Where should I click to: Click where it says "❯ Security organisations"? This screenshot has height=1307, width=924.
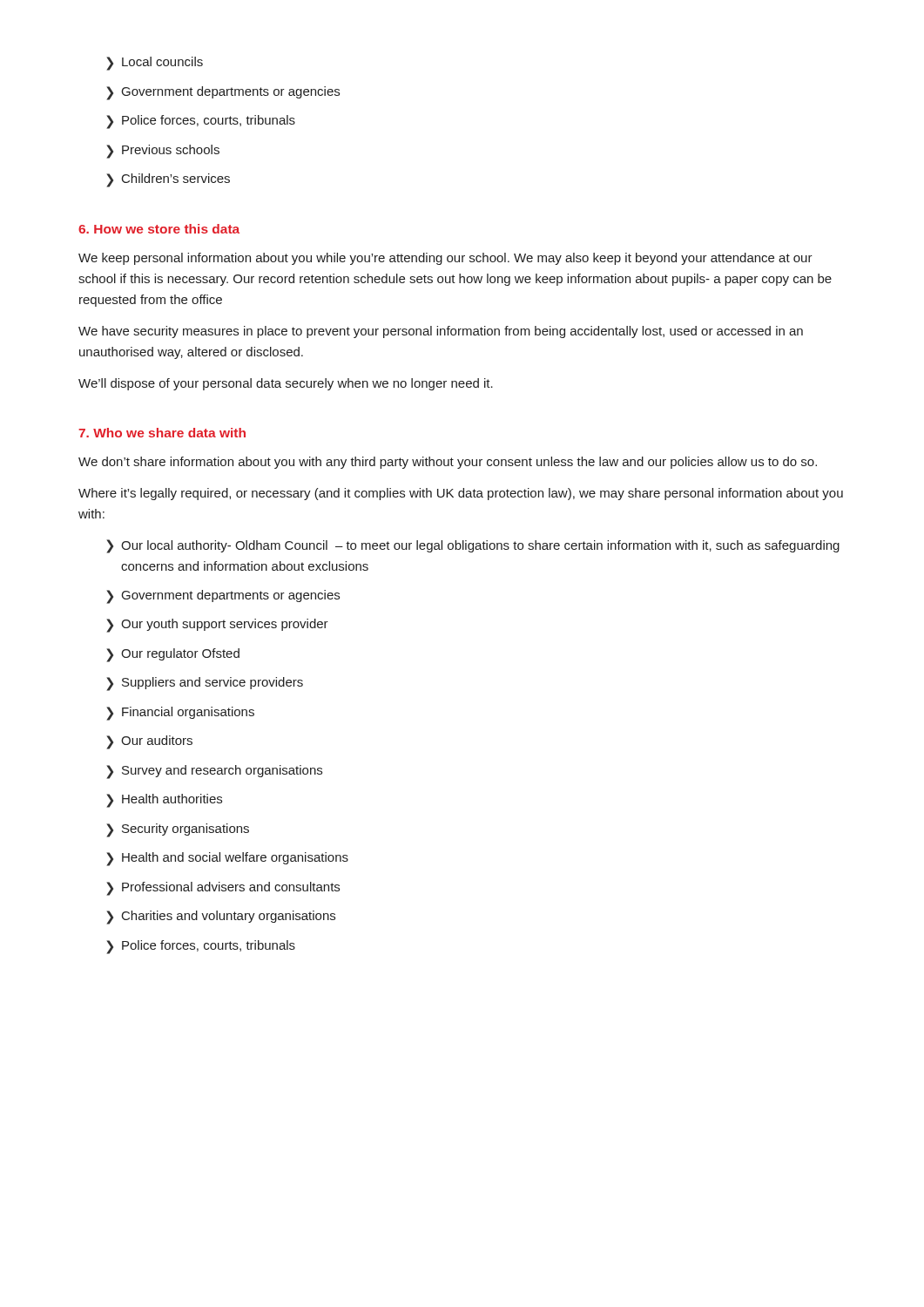point(177,829)
